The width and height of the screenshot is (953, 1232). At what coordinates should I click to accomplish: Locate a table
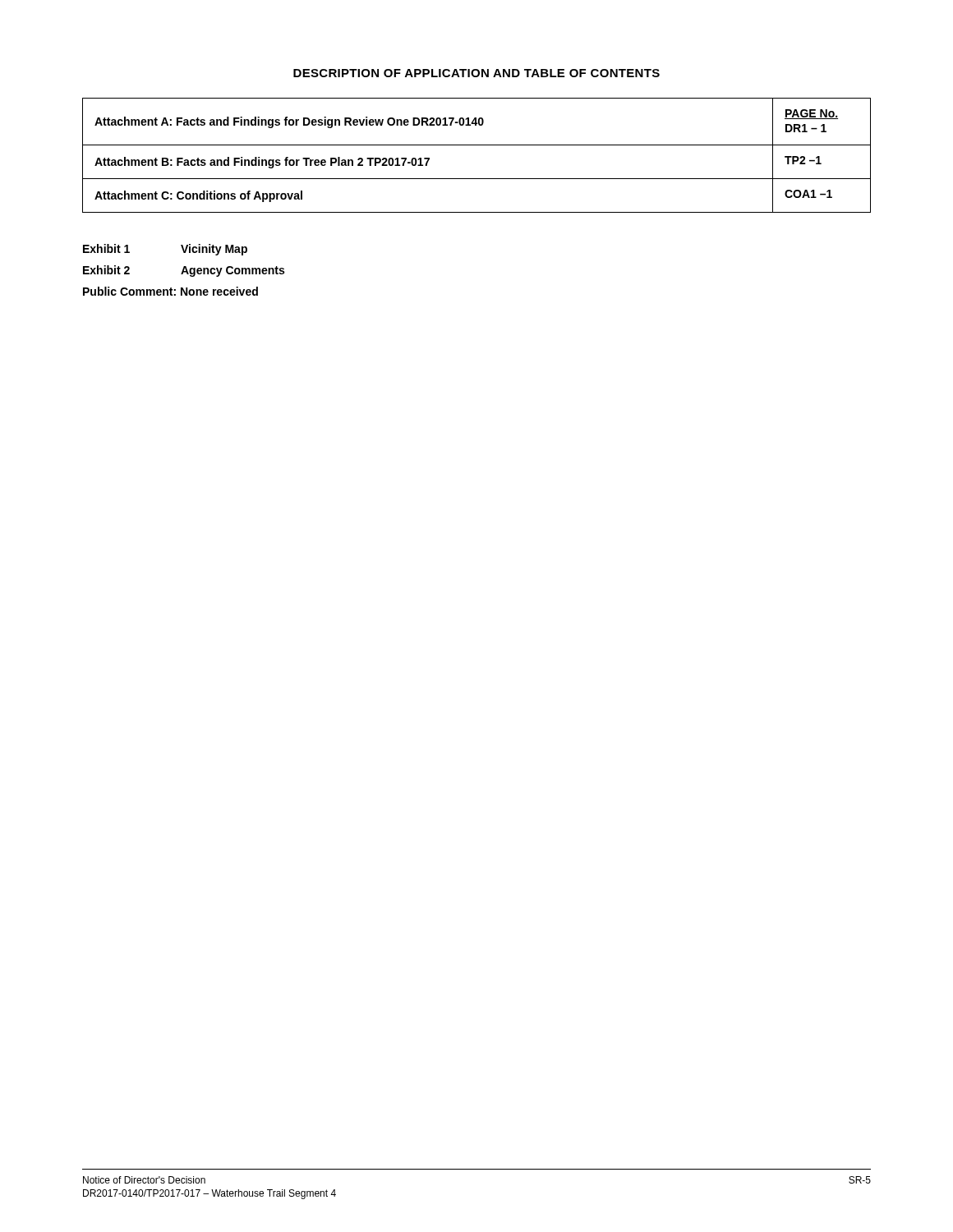(x=476, y=155)
